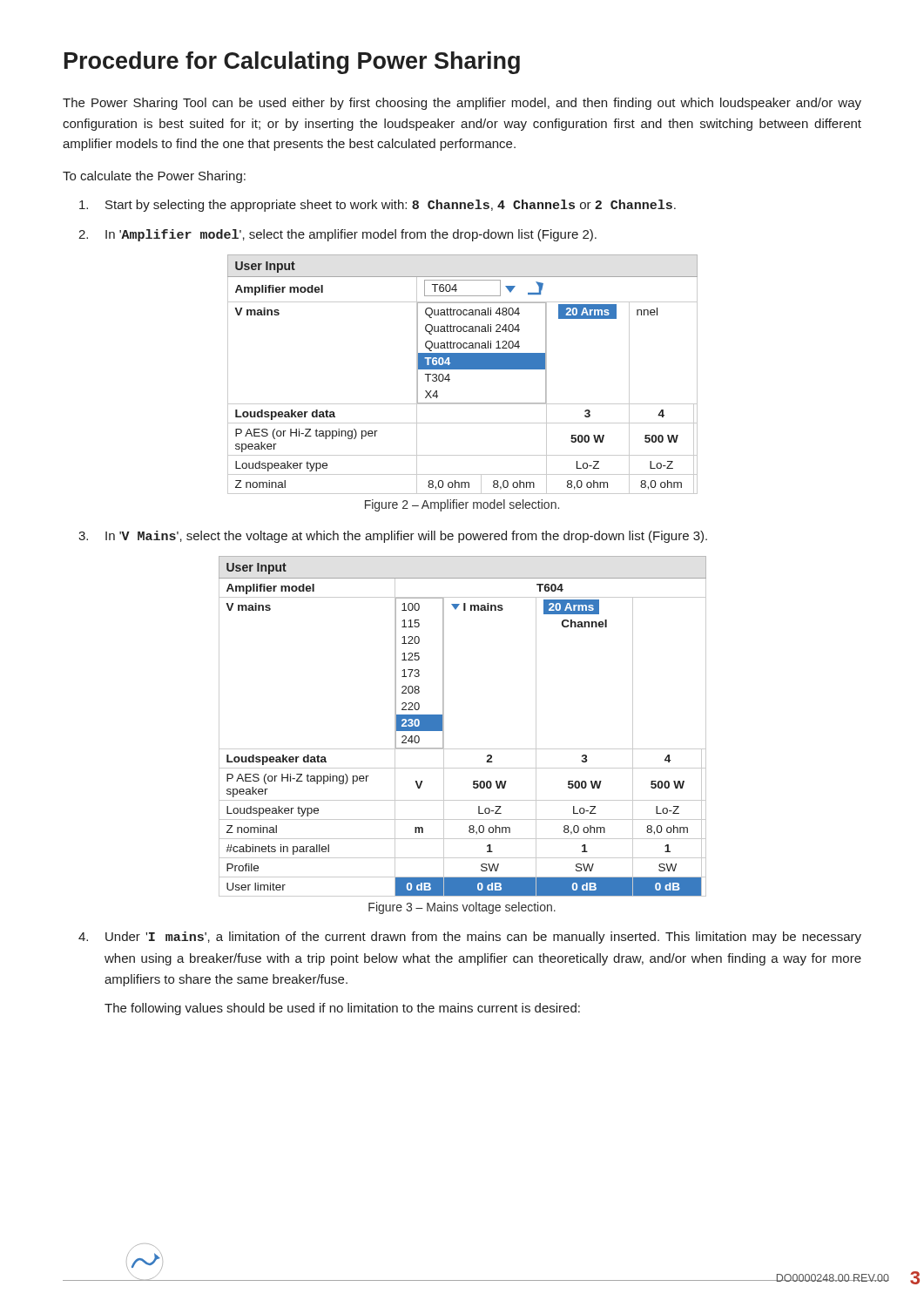Find the list item with the text "3. In 'V"
This screenshot has width=924, height=1307.
470,536
